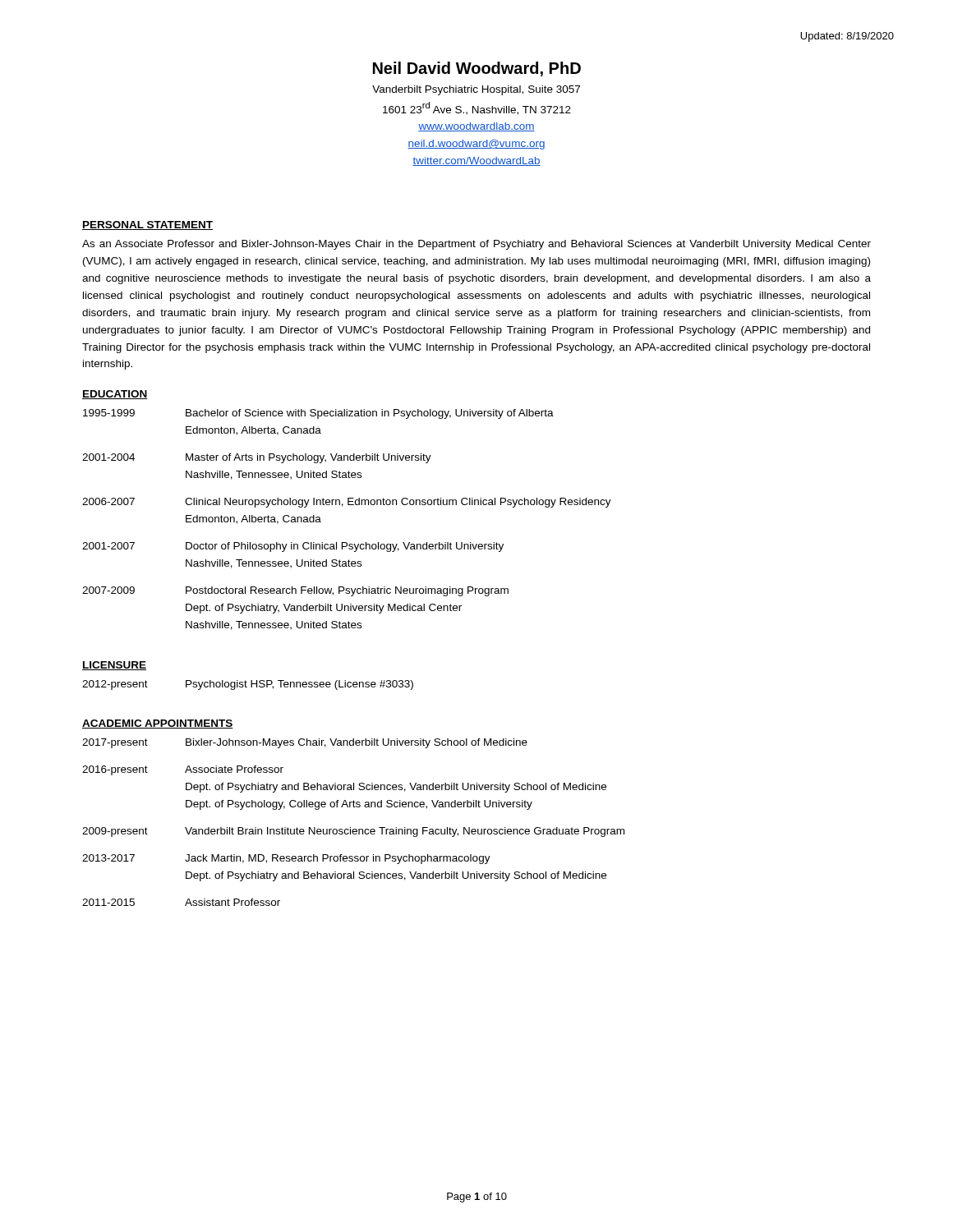Click where it says "2011-2015 Assistant Professor"
953x1232 pixels.
point(104,902)
